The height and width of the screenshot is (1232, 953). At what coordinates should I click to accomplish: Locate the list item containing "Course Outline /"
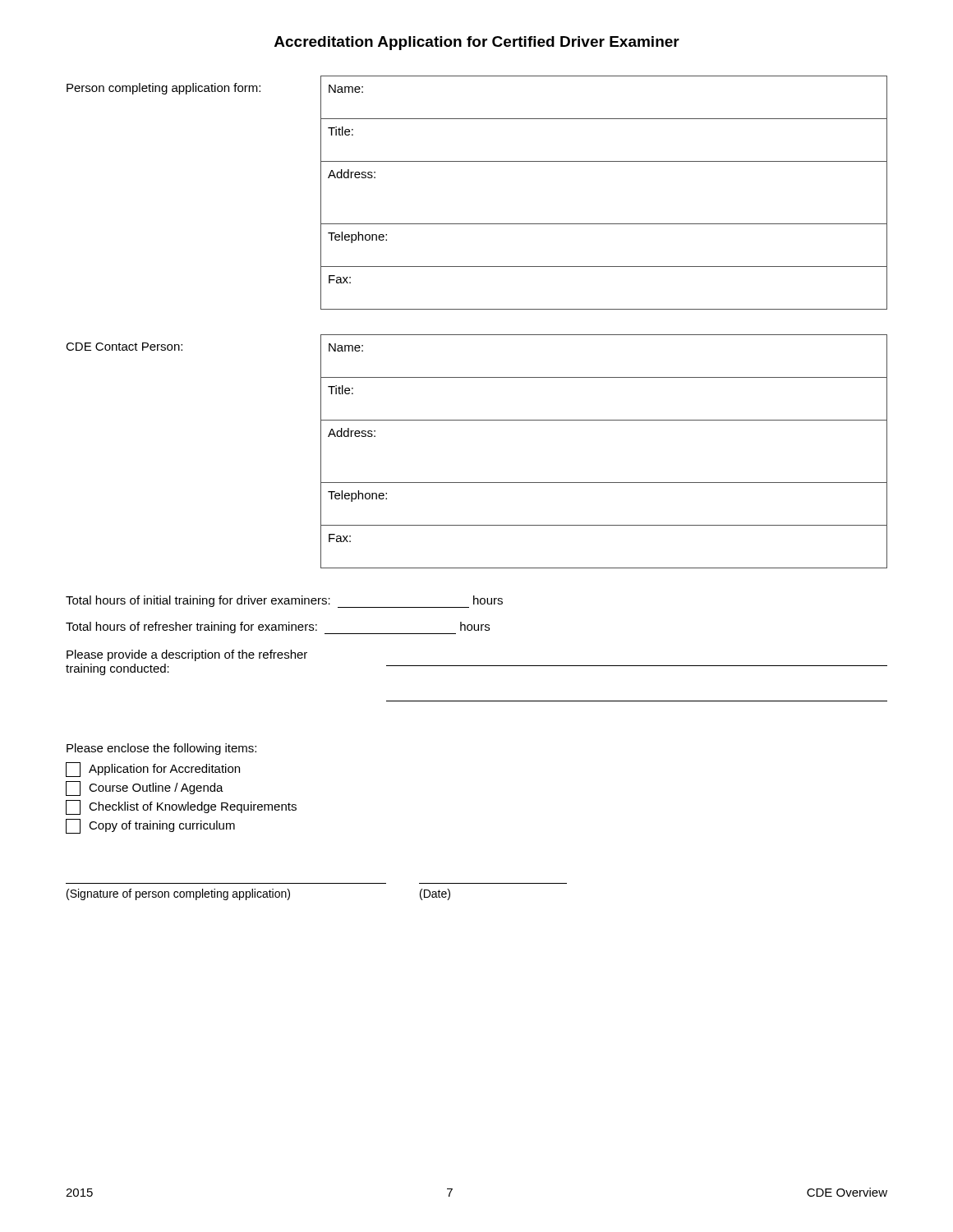coord(156,787)
